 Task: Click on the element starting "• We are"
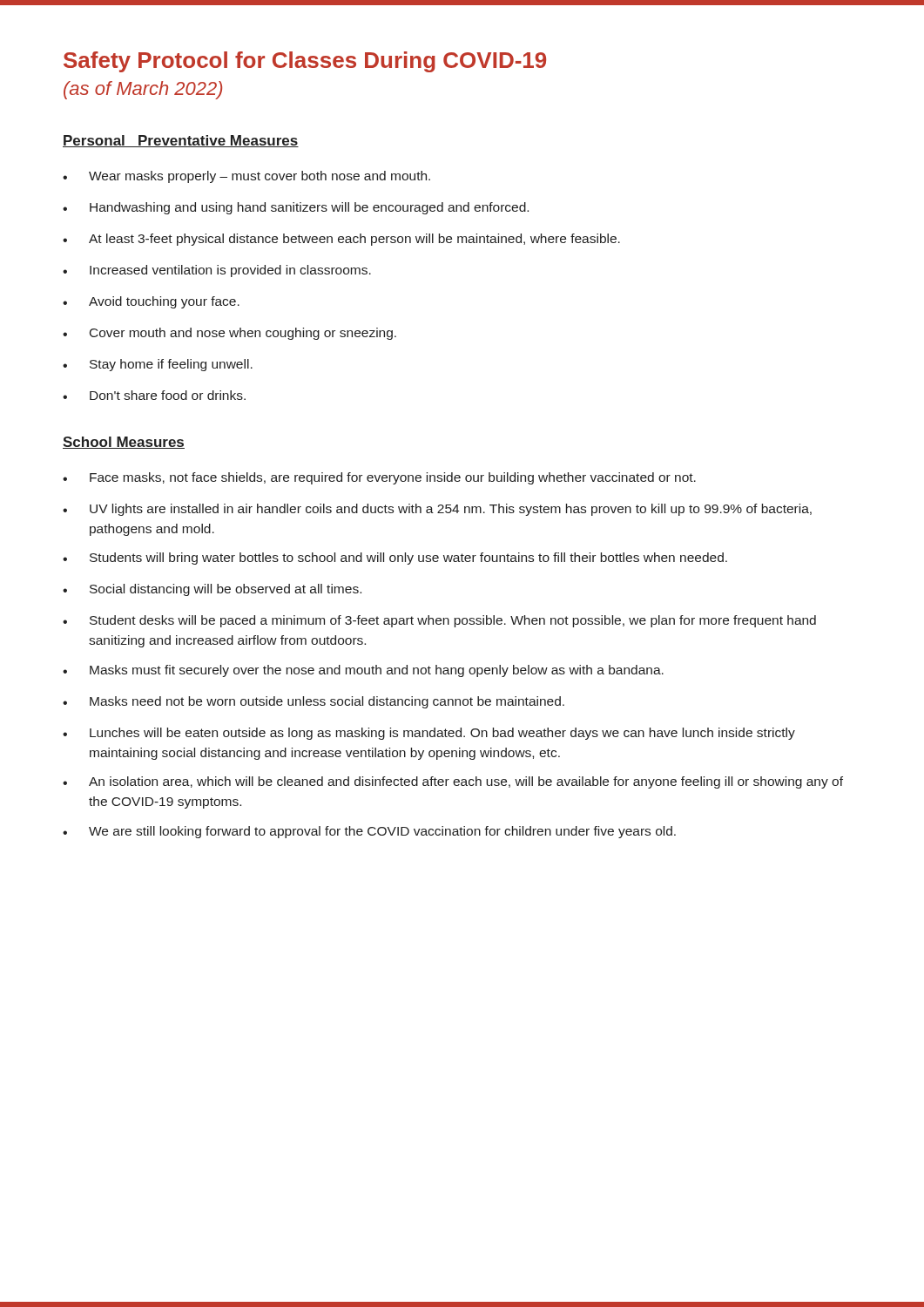(462, 832)
